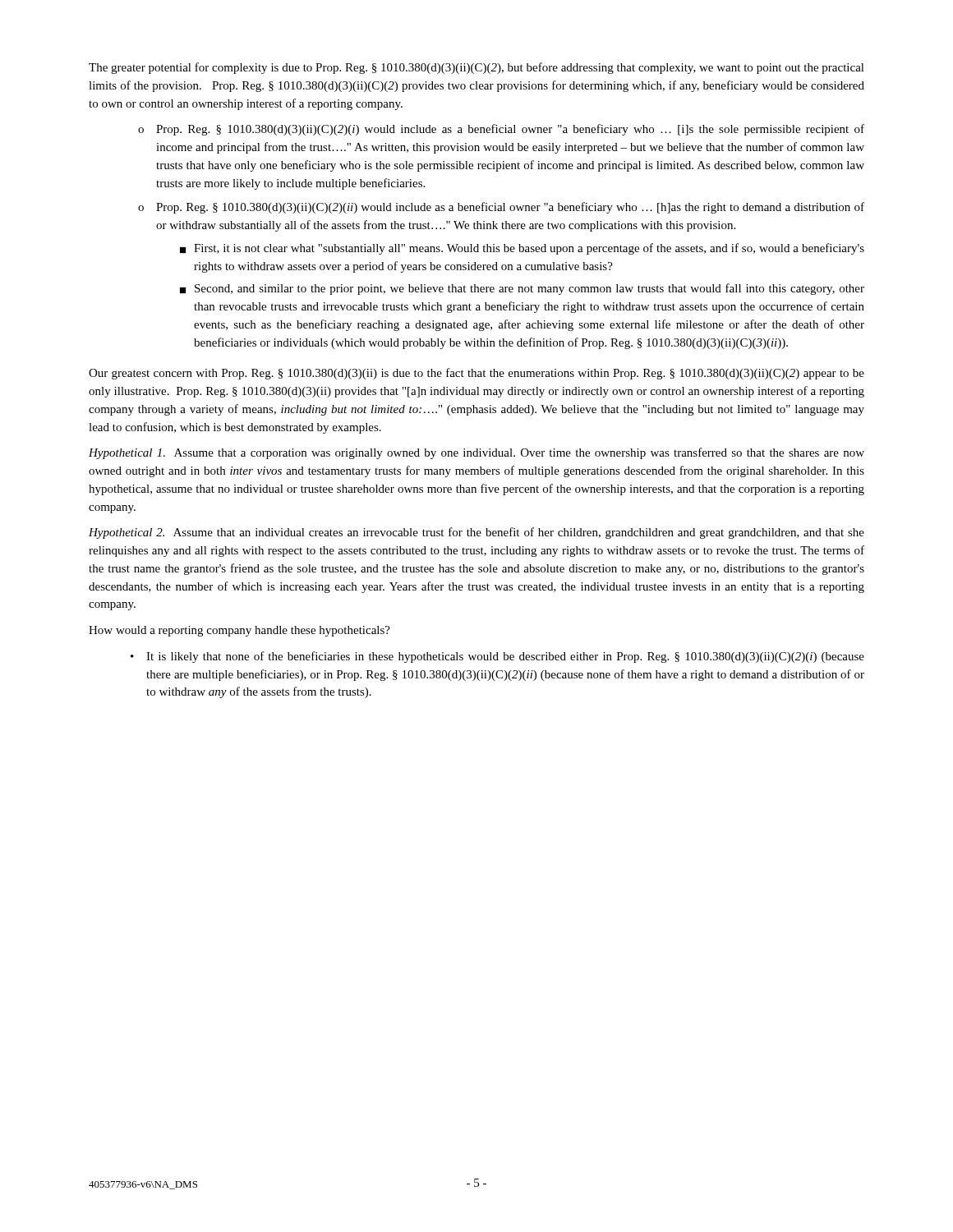Locate the text starting "■ Second, and similar to the prior point,"
The width and height of the screenshot is (953, 1232).
point(522,316)
